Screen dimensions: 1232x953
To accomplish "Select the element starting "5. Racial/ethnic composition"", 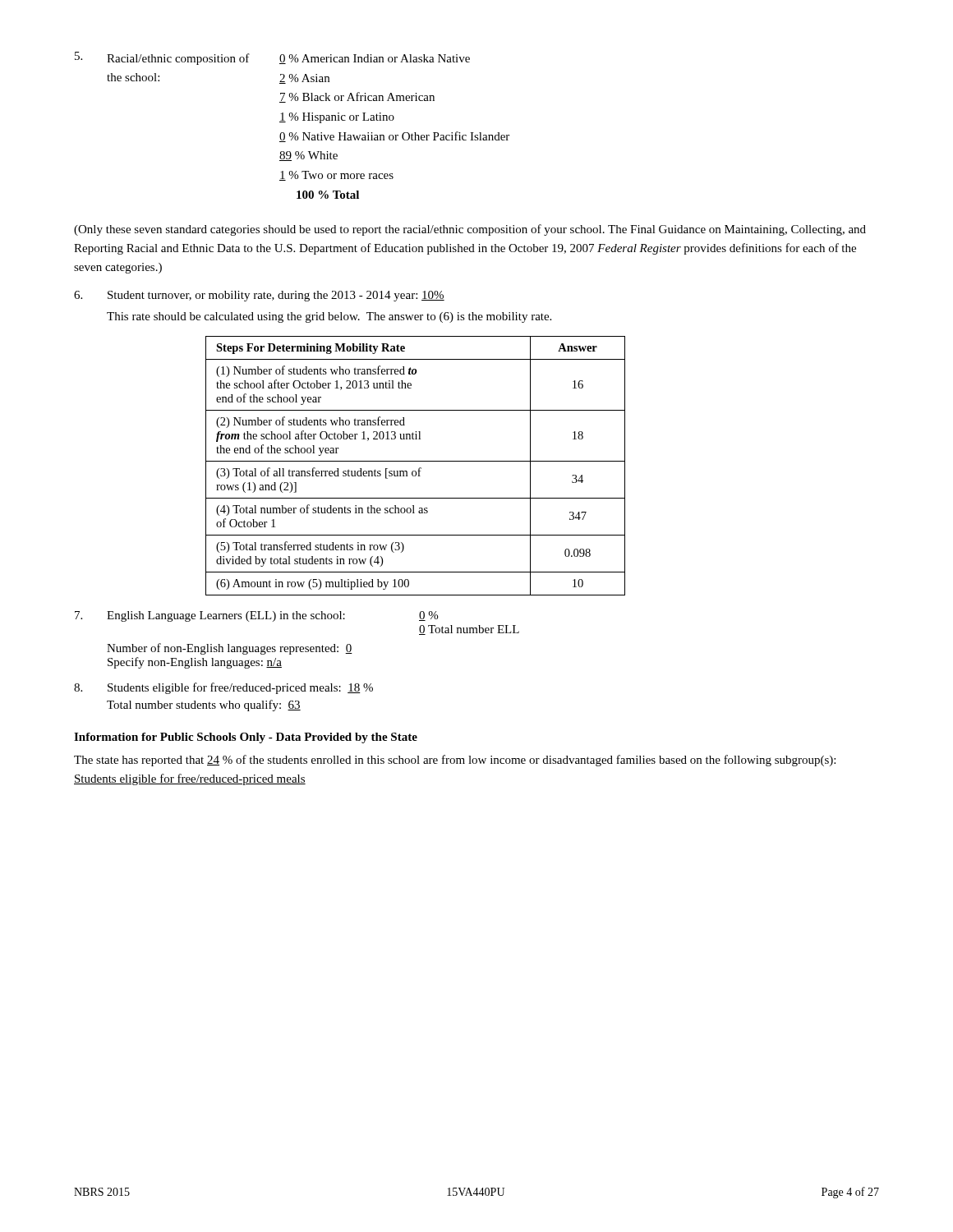I will tap(292, 127).
